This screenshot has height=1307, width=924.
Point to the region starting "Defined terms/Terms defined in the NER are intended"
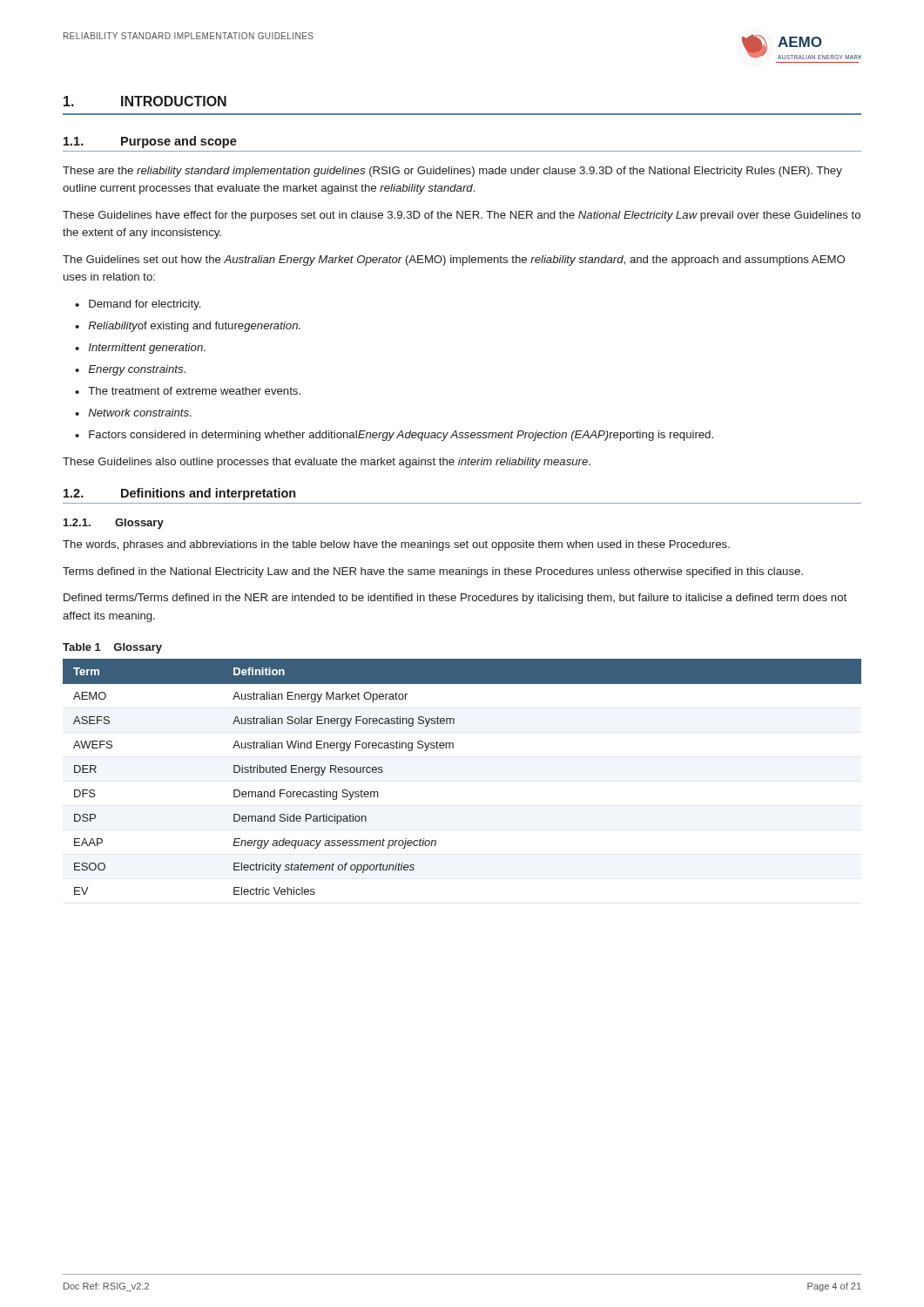click(x=455, y=606)
